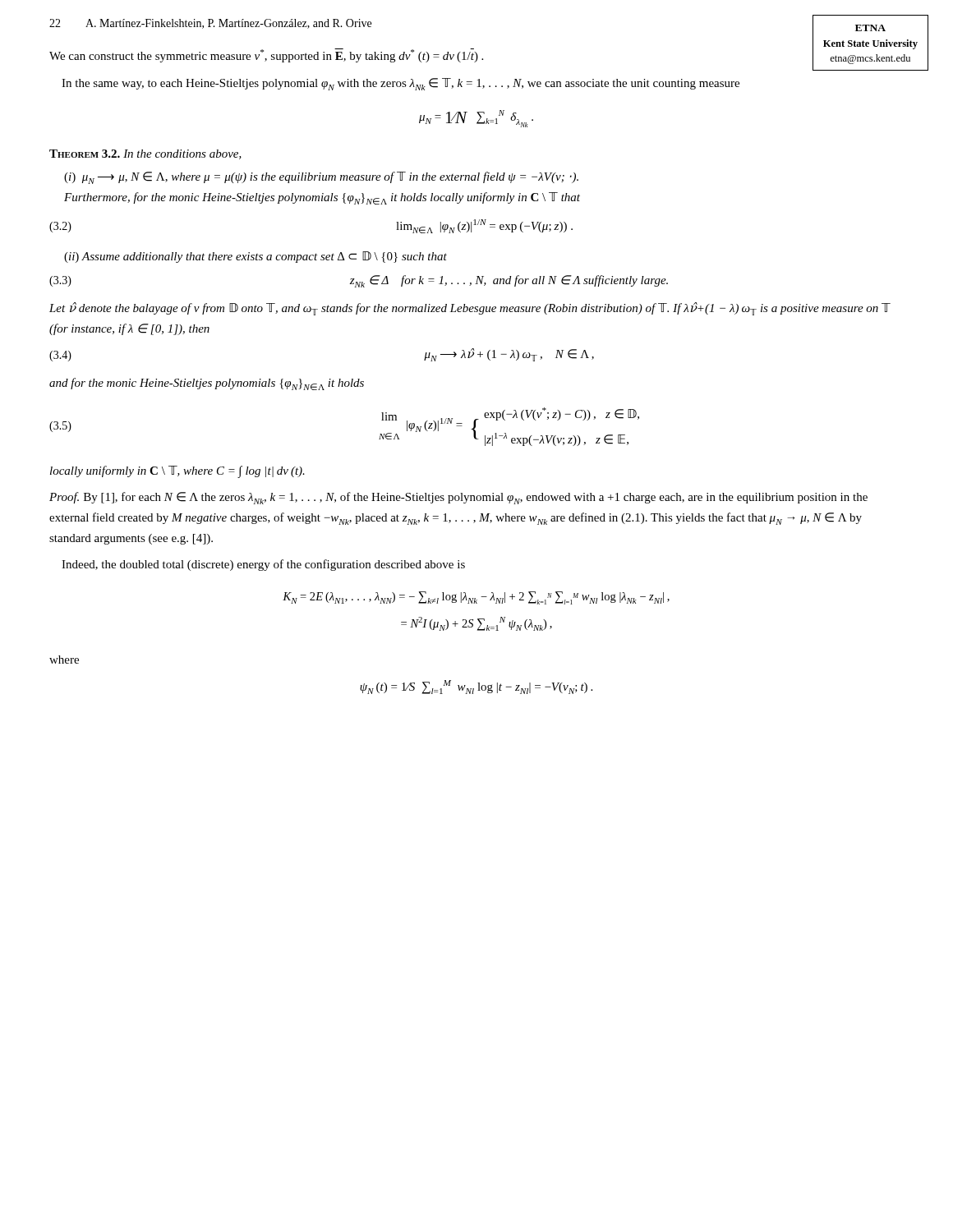Where is the passage that starts "Indeed, the doubled total (discrete) energy"?
Viewport: 953px width, 1232px height.
257,564
